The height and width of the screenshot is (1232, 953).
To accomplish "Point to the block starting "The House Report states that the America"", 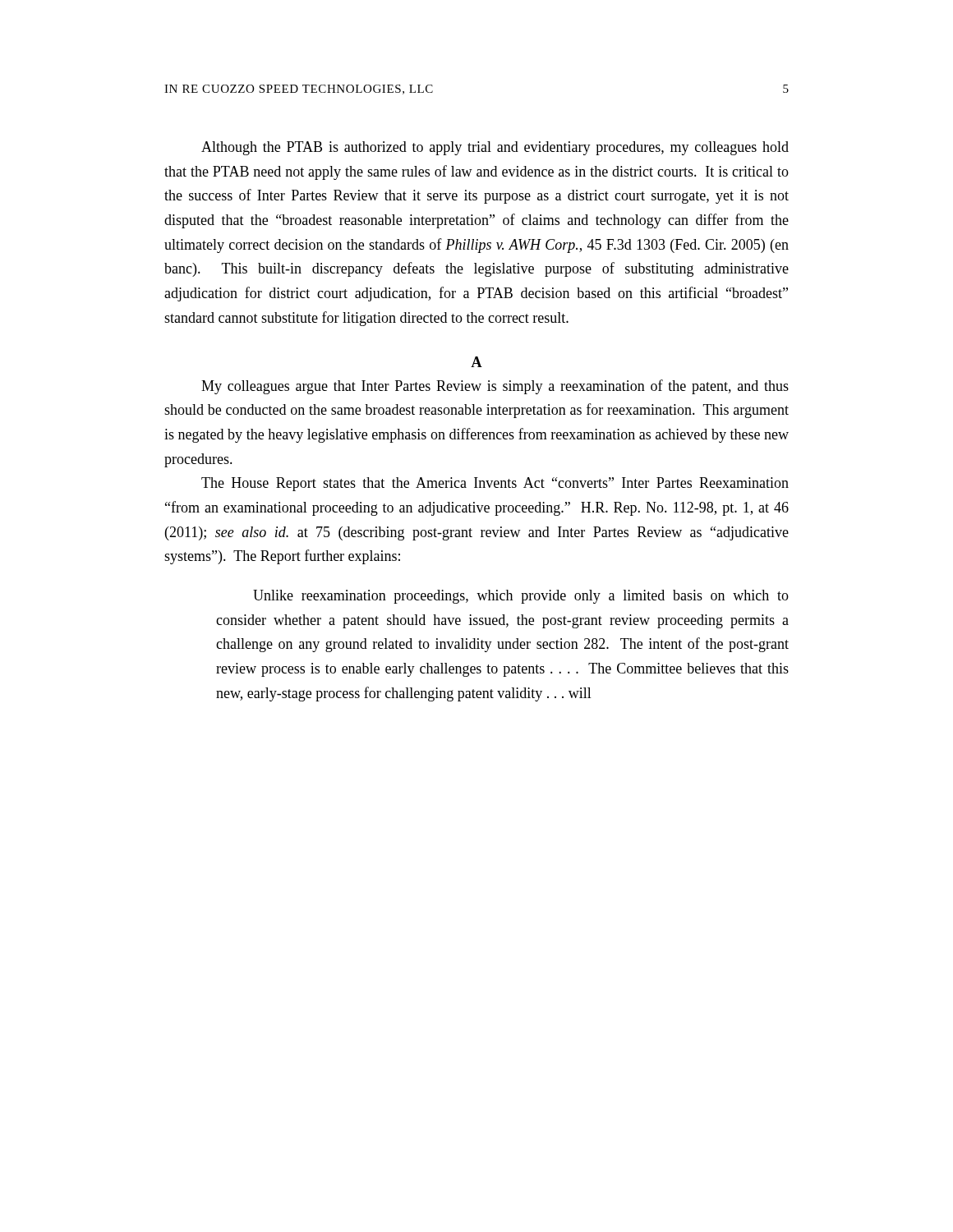I will click(476, 520).
